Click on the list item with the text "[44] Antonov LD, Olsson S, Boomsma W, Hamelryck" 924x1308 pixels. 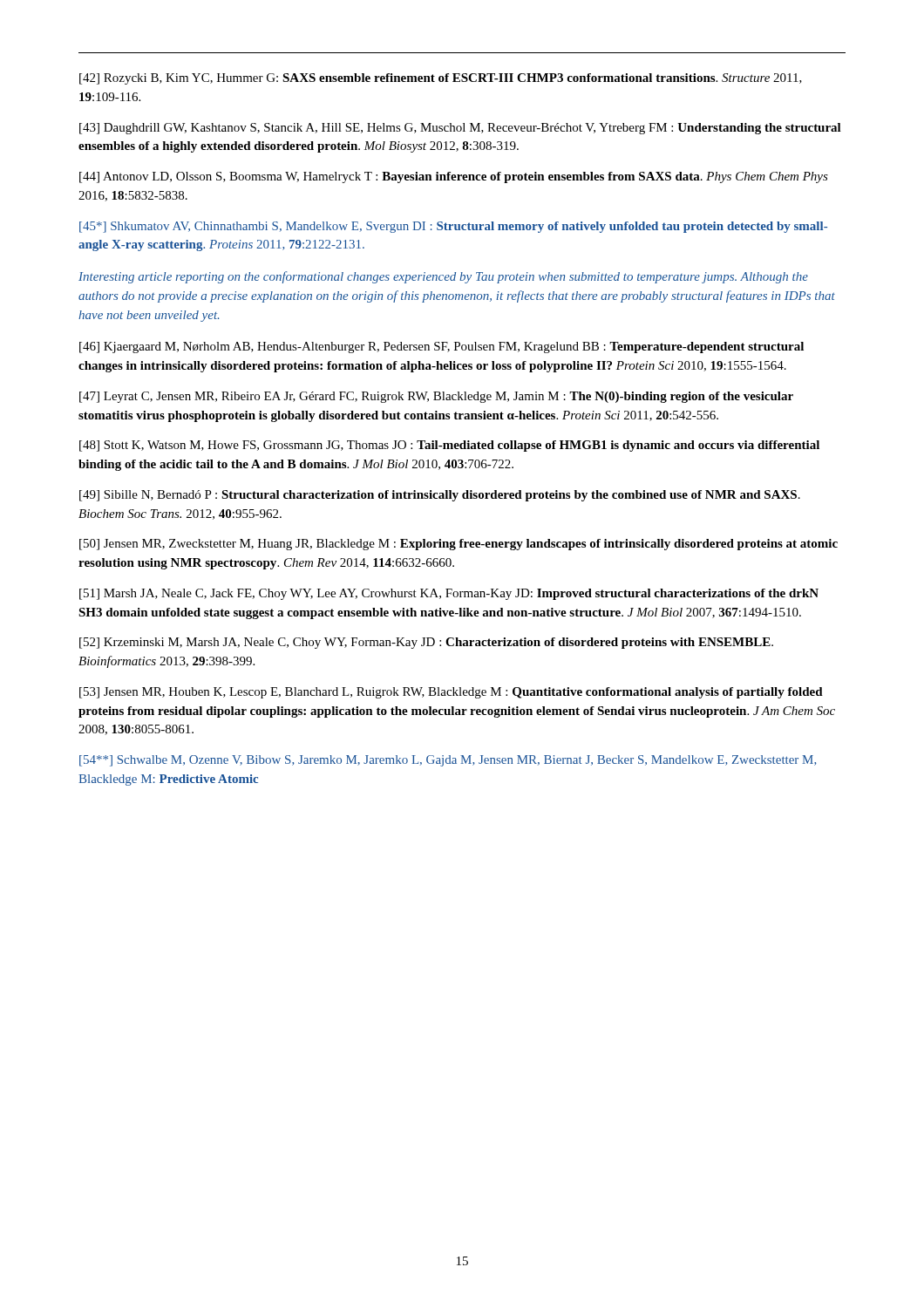(462, 186)
